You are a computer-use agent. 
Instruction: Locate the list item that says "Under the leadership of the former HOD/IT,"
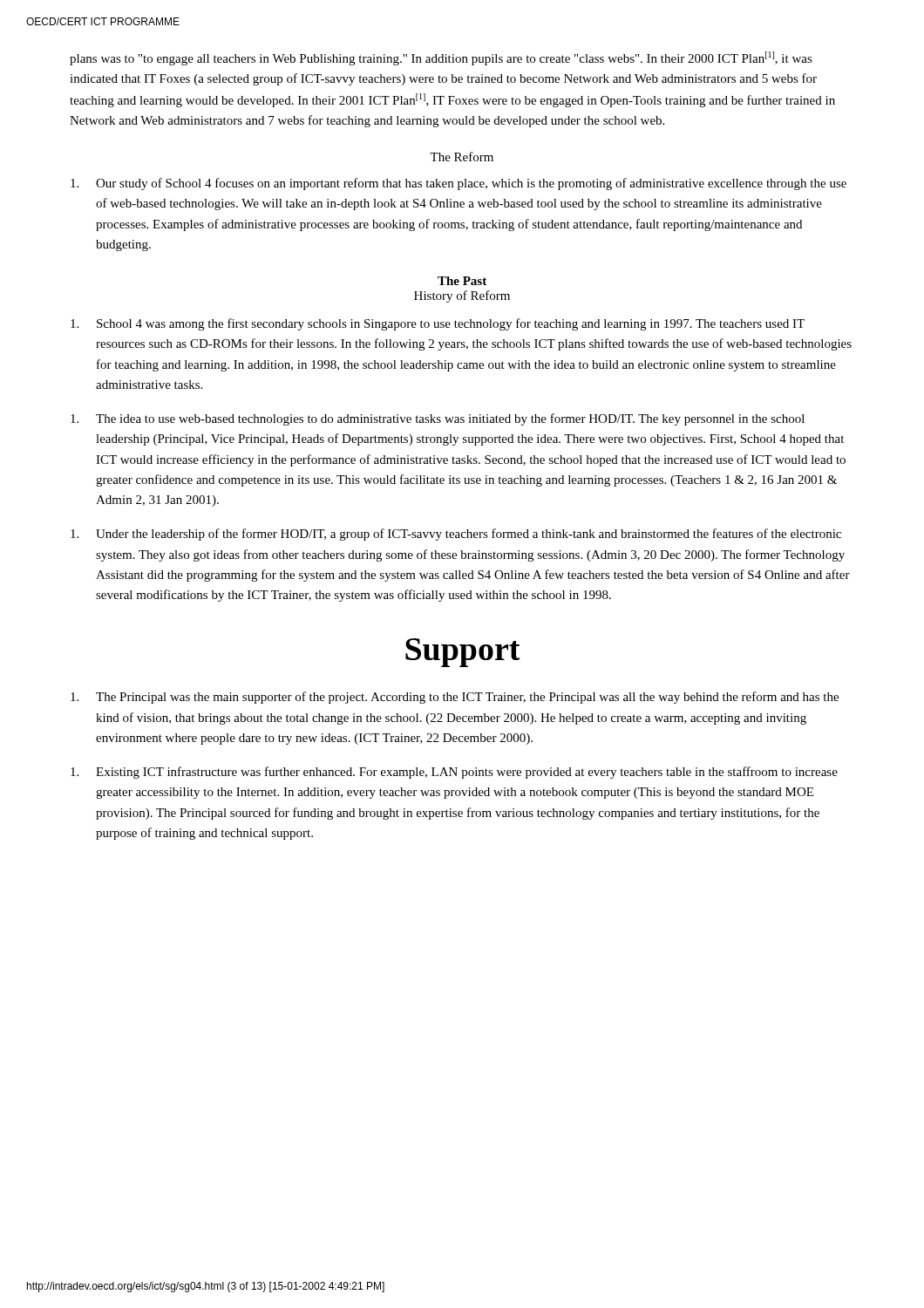[x=462, y=565]
